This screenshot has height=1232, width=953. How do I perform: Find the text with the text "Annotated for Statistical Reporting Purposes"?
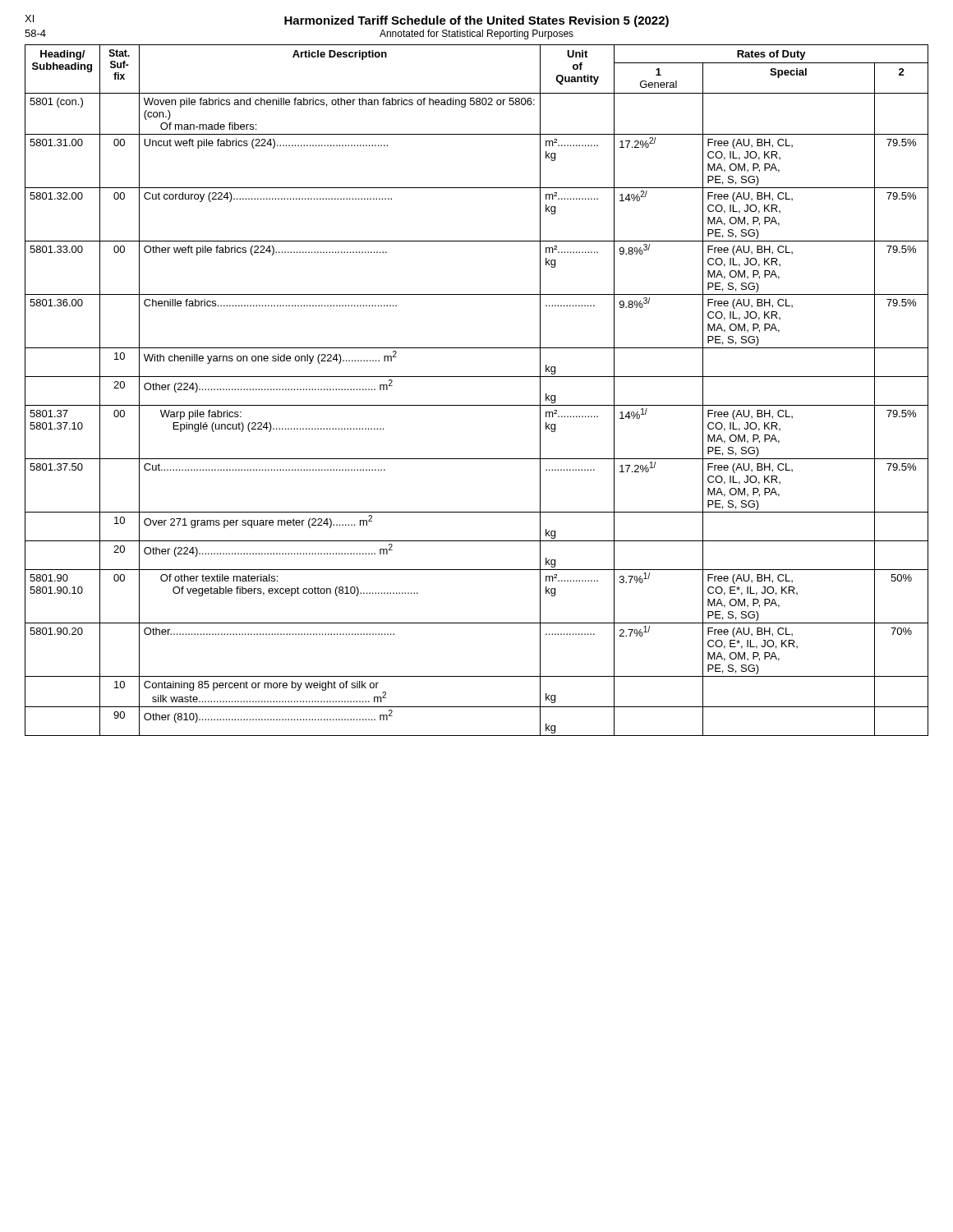(476, 34)
